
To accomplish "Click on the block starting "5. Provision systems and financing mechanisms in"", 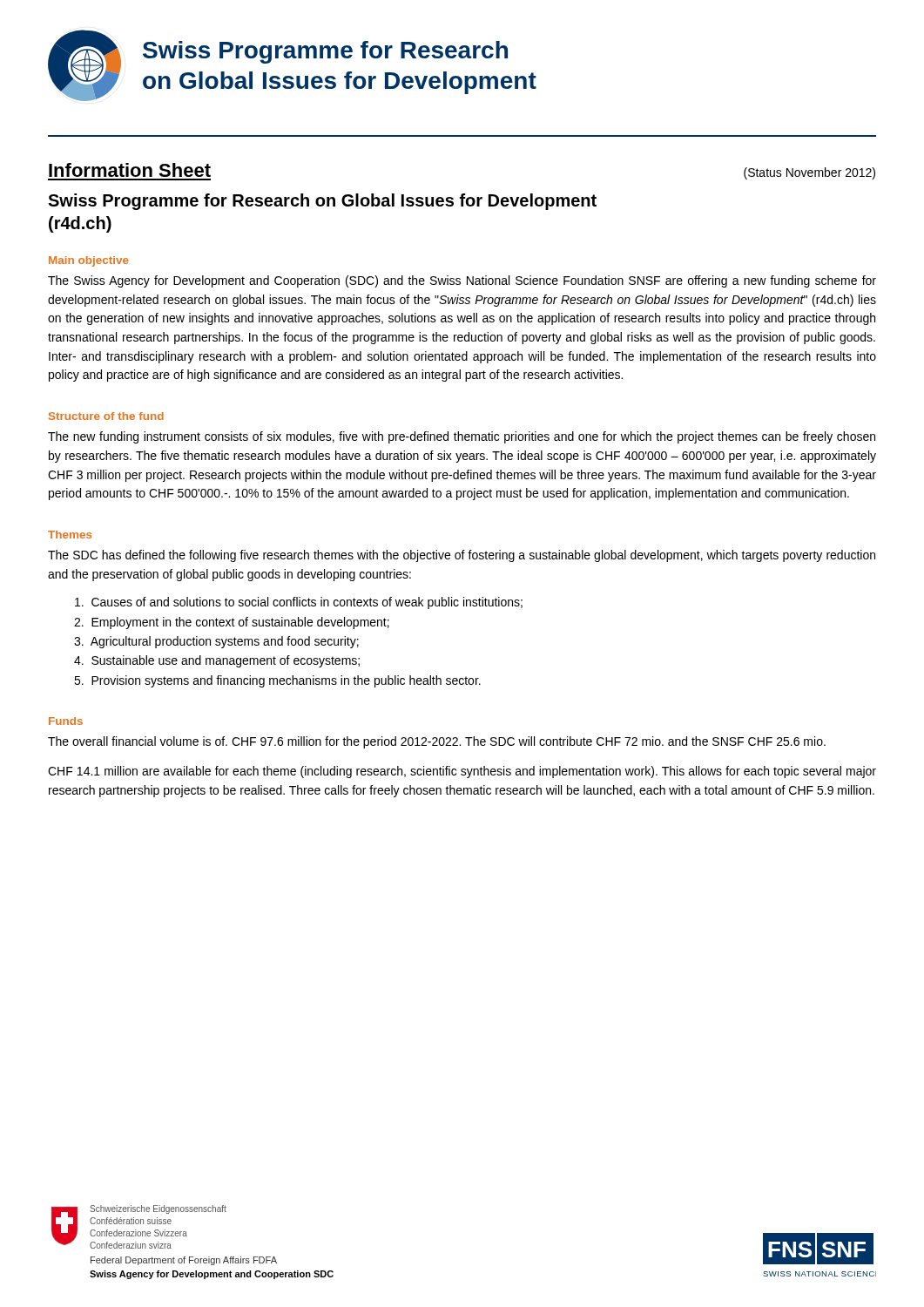I will [x=278, y=680].
